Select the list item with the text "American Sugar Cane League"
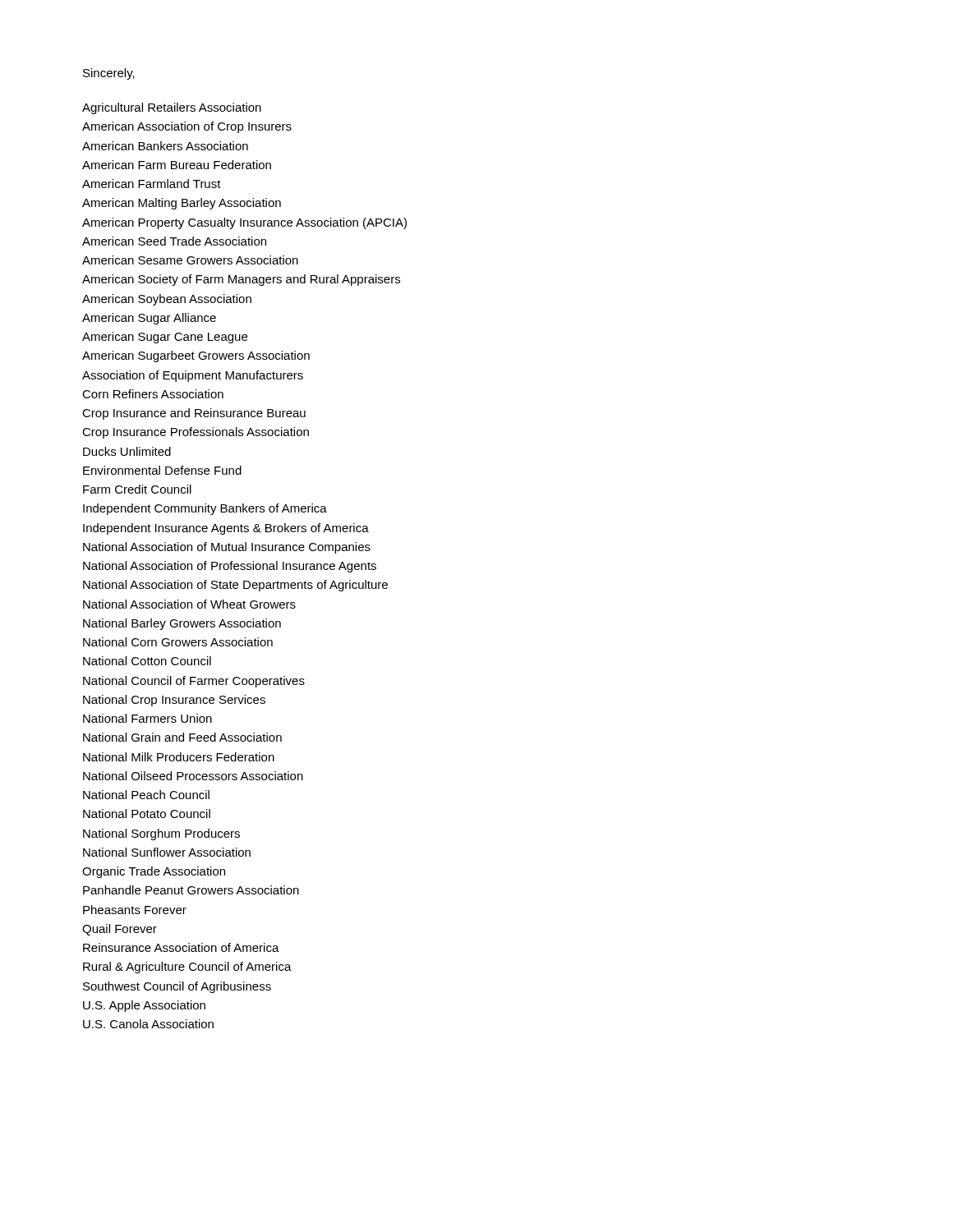 point(165,336)
